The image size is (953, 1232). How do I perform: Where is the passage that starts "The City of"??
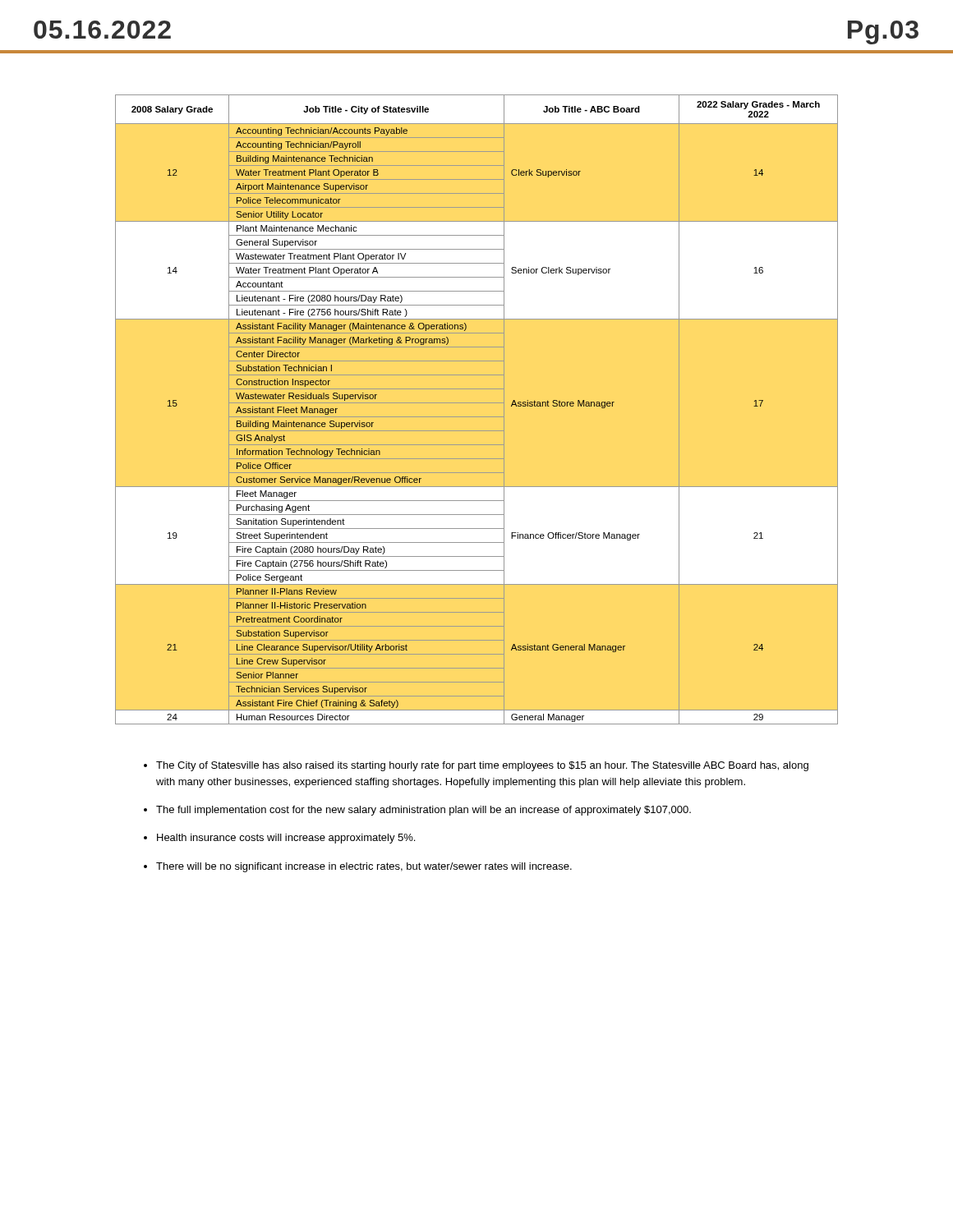click(x=483, y=773)
